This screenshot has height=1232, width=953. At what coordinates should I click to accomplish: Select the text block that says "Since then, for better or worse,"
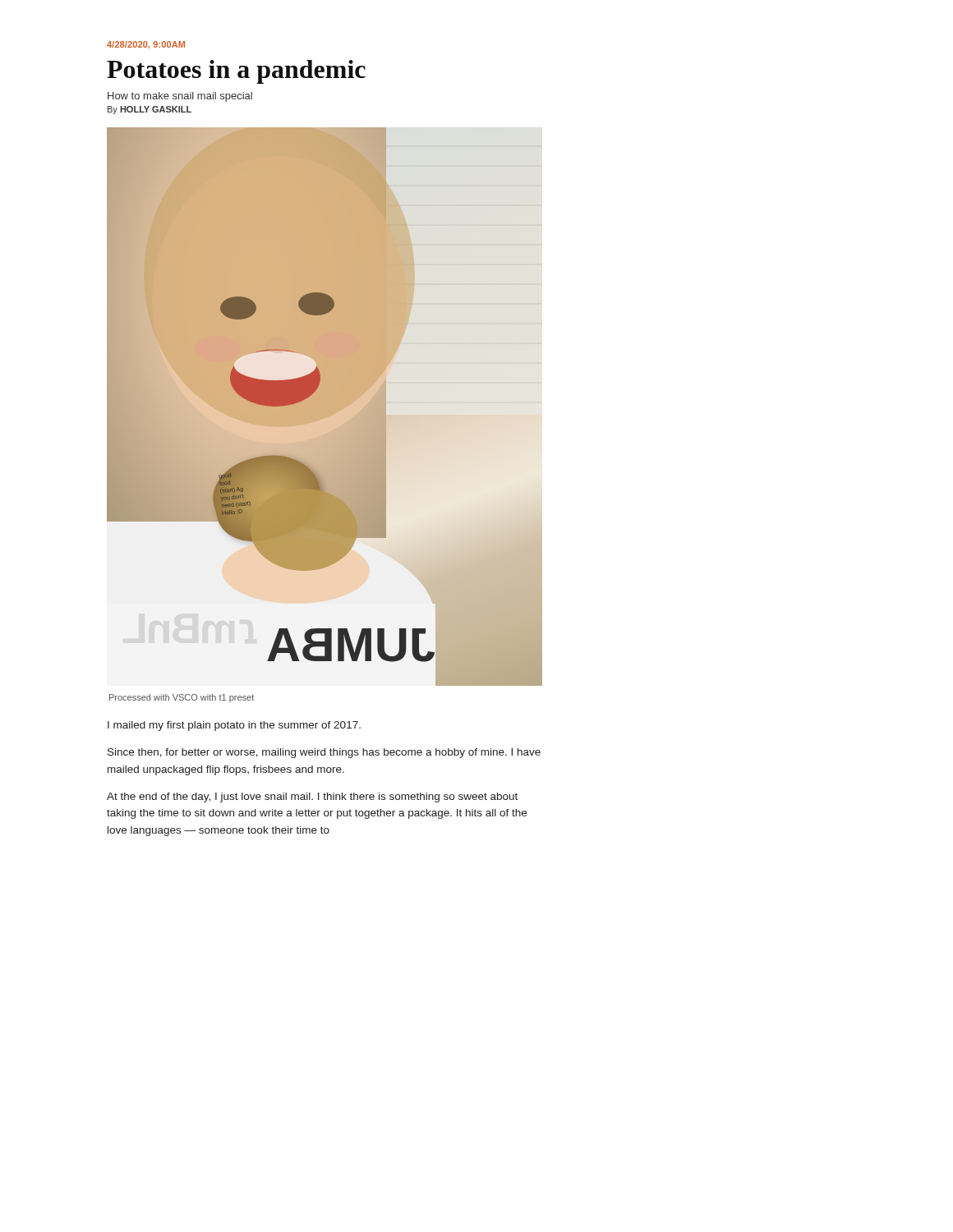324,760
